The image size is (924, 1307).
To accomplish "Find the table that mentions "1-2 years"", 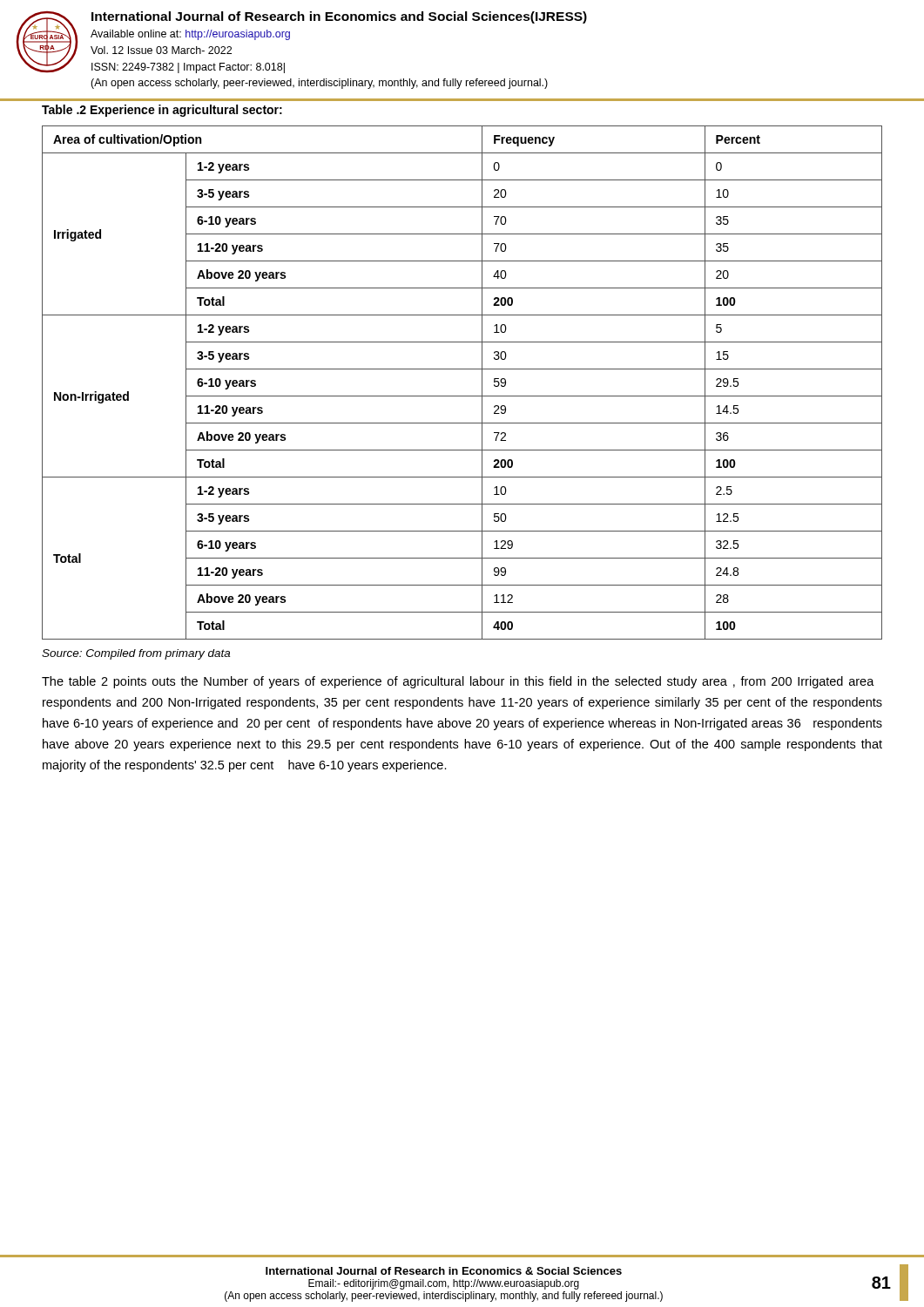I will pyautogui.click(x=462, y=382).
